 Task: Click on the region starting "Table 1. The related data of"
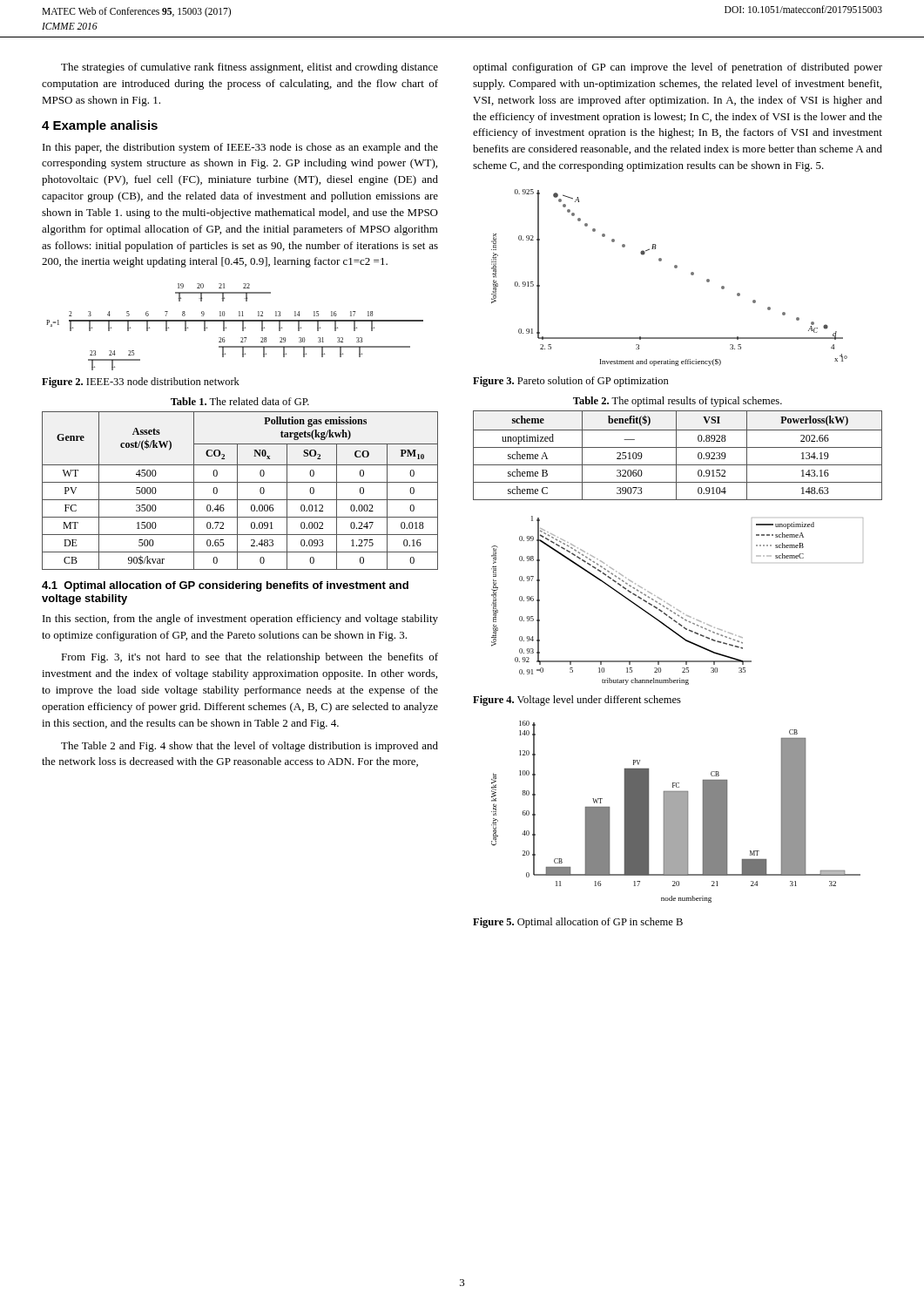pyautogui.click(x=240, y=402)
